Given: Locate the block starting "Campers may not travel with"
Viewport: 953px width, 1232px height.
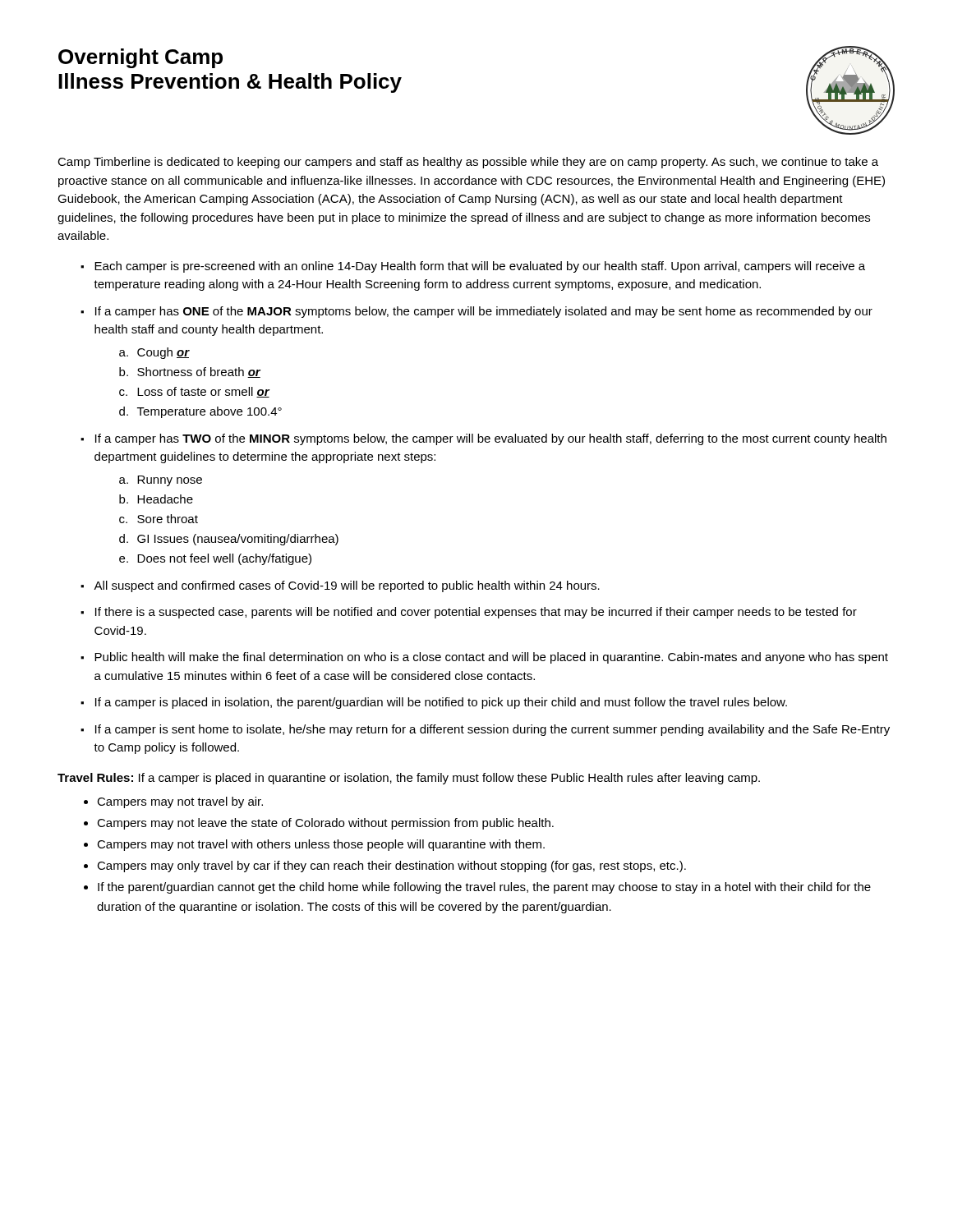Looking at the screenshot, I should click(x=321, y=844).
